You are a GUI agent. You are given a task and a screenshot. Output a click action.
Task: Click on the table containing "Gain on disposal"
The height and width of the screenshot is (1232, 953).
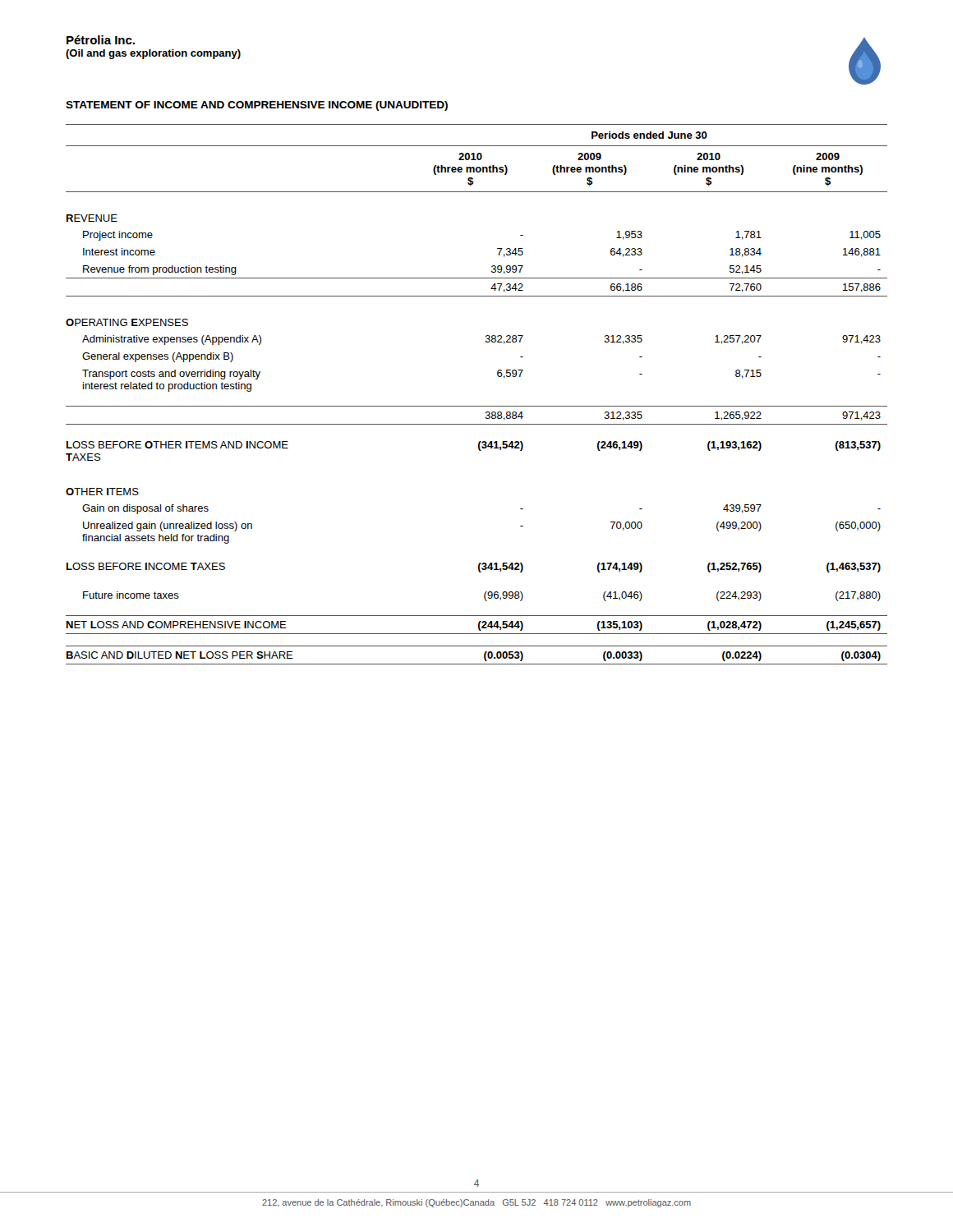click(x=476, y=394)
